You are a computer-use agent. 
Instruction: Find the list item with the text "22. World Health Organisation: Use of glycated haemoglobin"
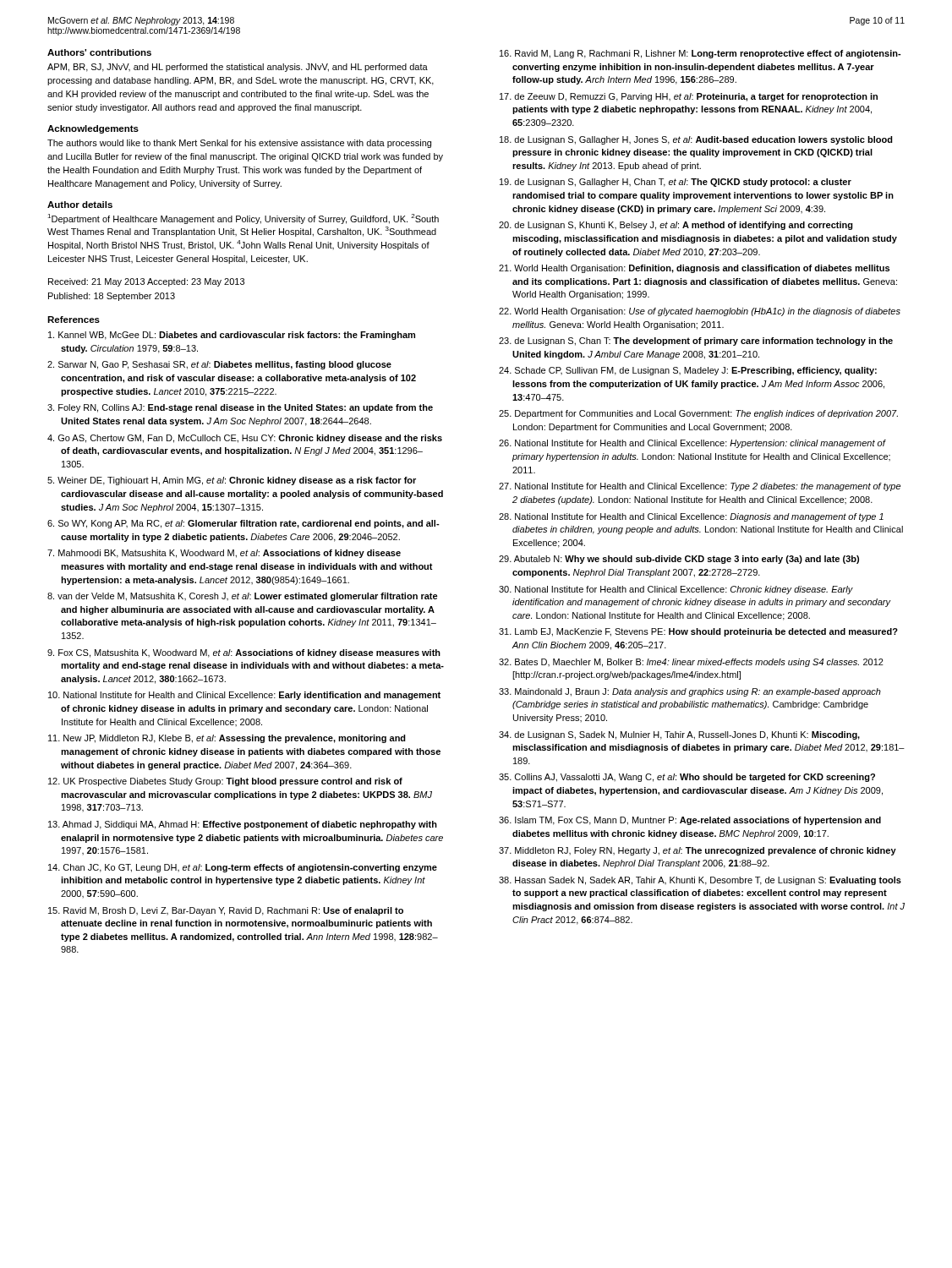[x=700, y=318]
